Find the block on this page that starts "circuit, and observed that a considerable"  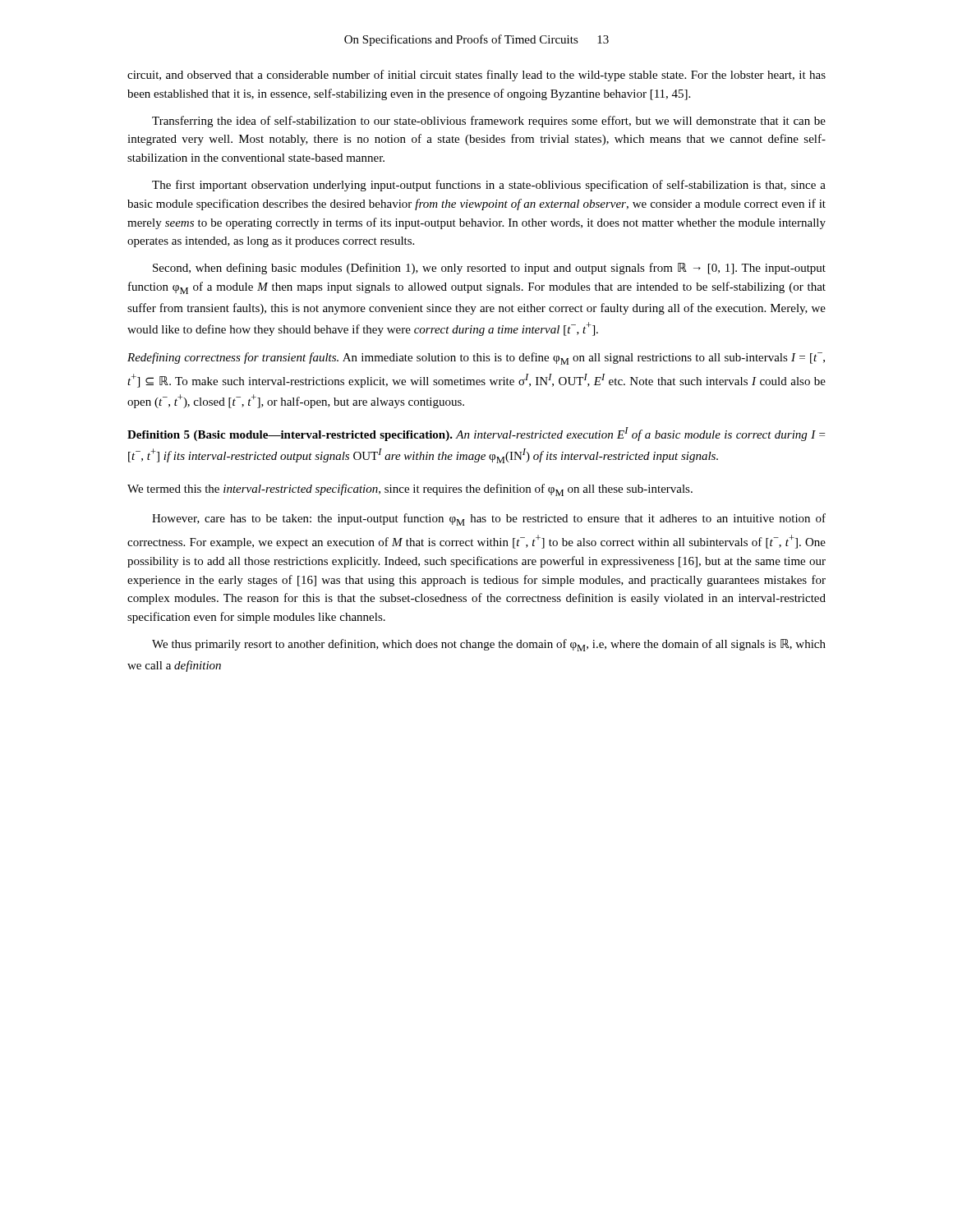pos(476,84)
